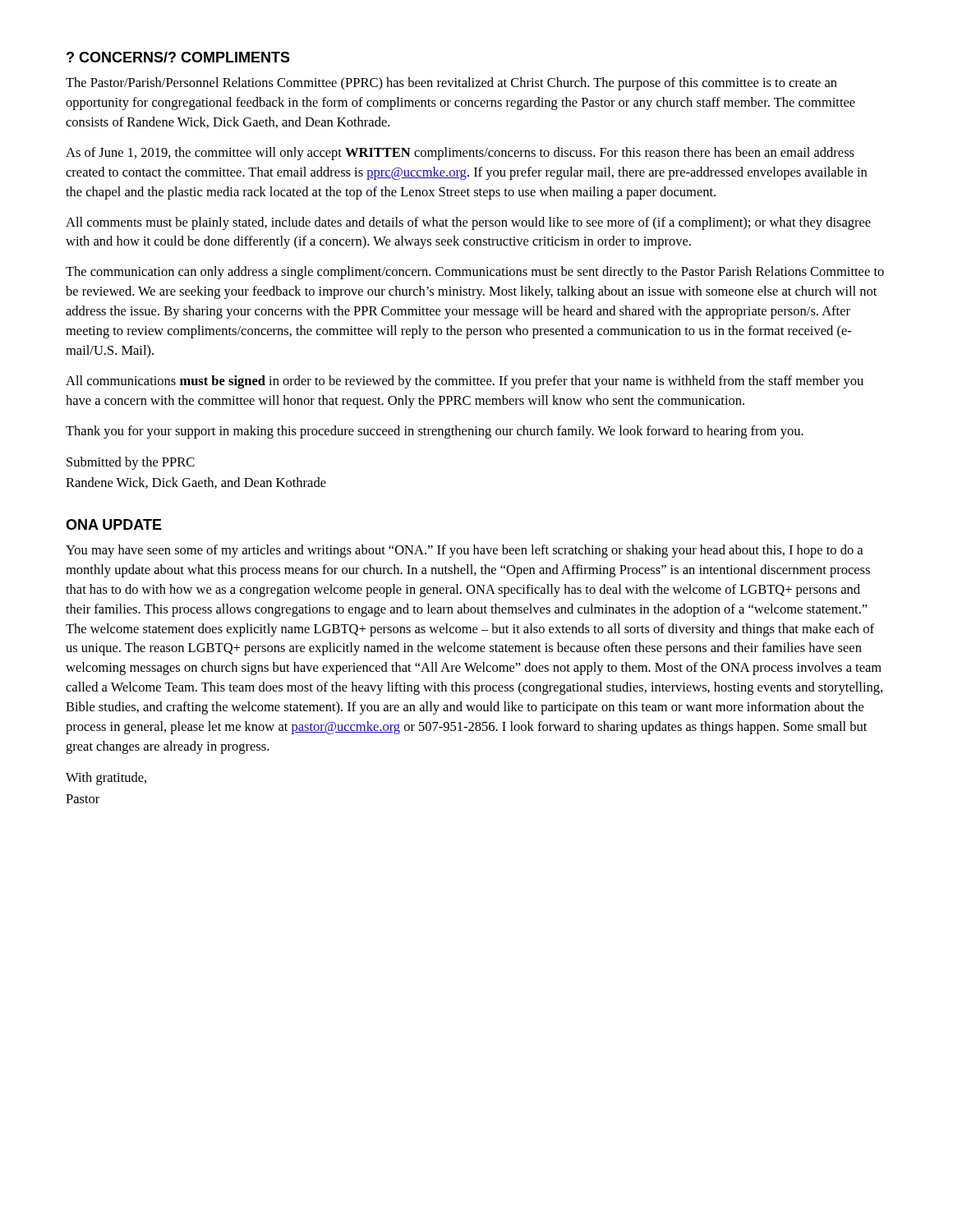This screenshot has width=953, height=1232.
Task: Click on the text starting "The Pastor/Parish/Personnel Relations Committee (PPRC)"
Action: 461,102
